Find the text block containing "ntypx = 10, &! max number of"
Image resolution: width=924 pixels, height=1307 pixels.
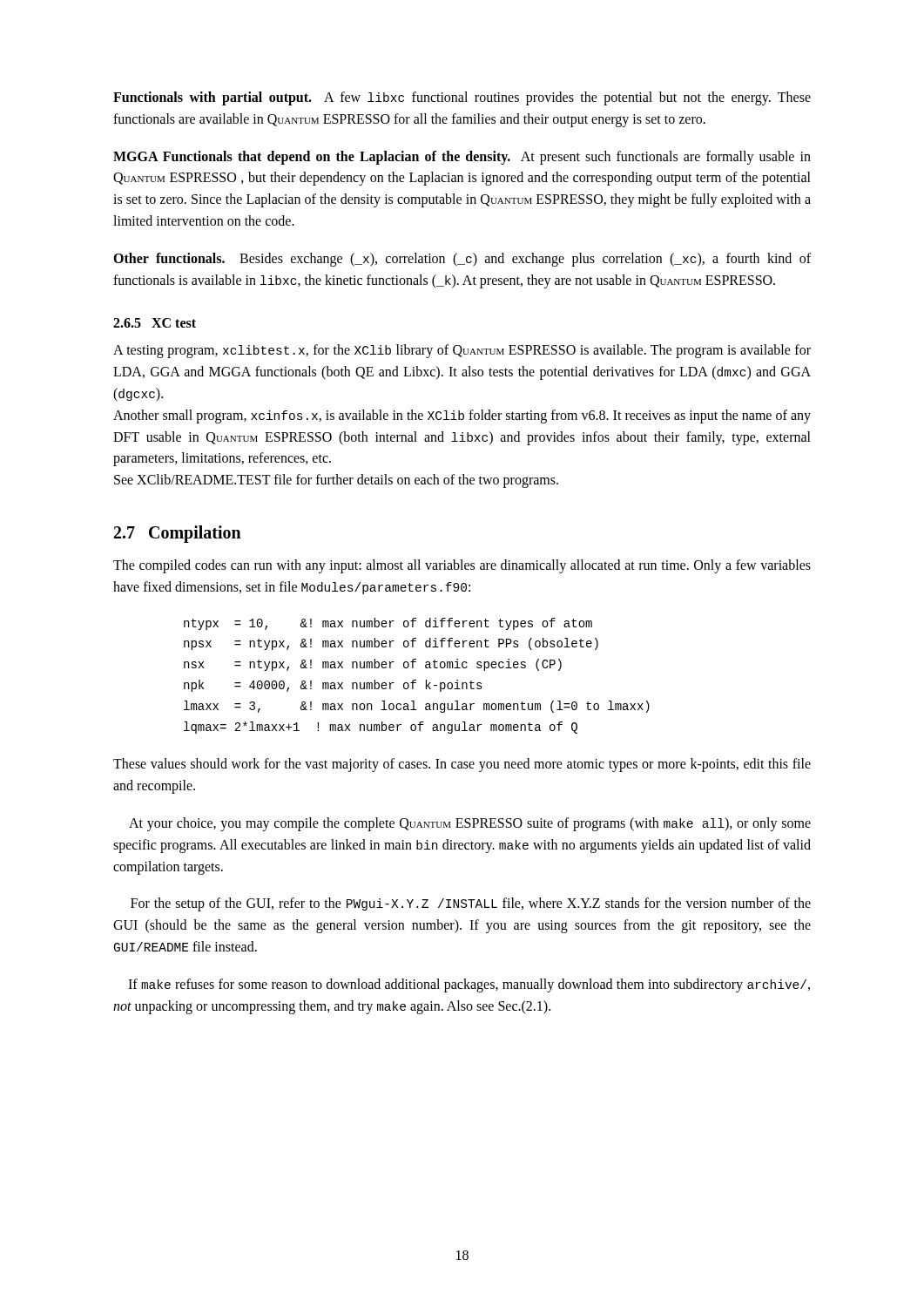[x=417, y=675]
